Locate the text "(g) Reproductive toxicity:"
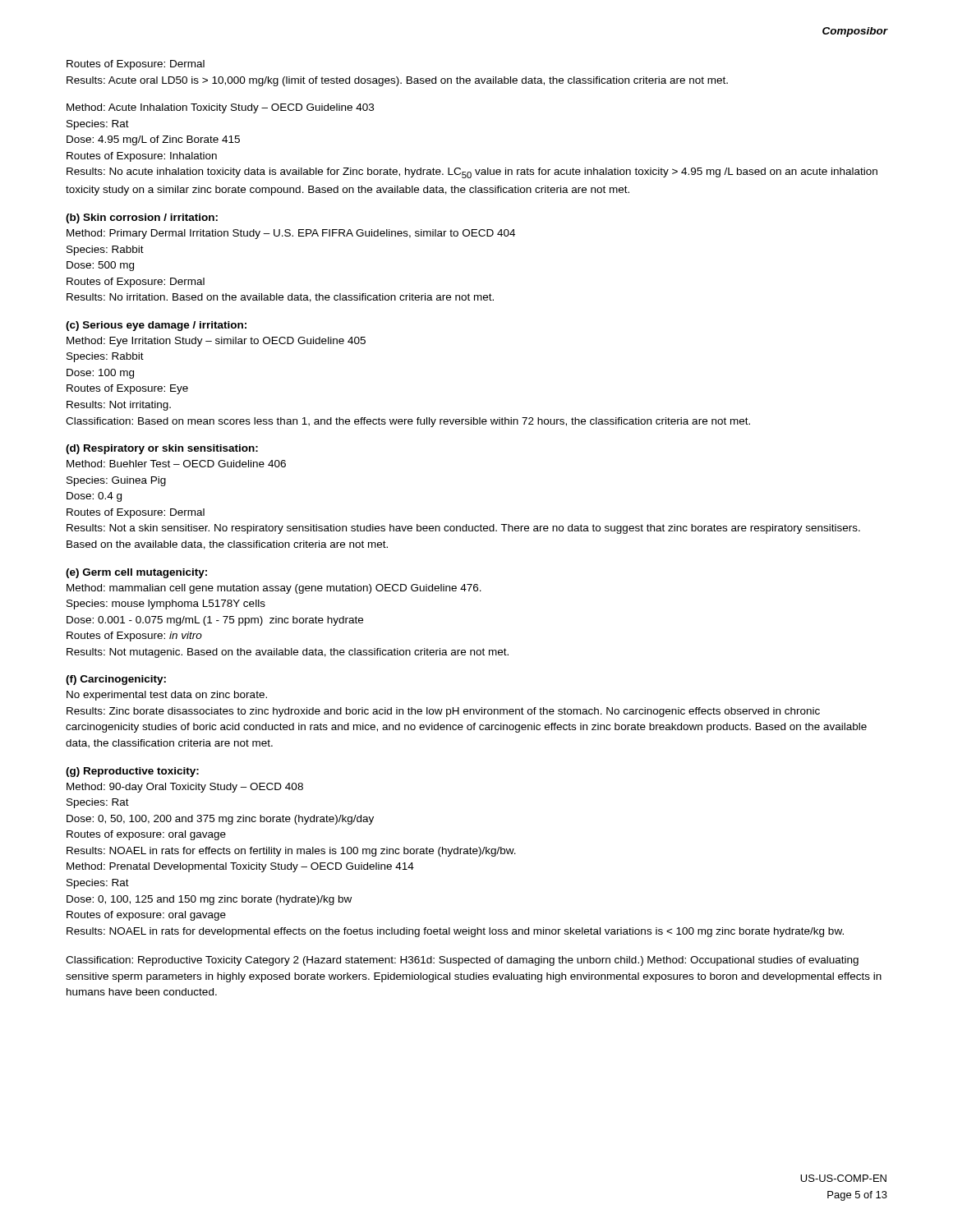The height and width of the screenshot is (1232, 953). [x=133, y=770]
